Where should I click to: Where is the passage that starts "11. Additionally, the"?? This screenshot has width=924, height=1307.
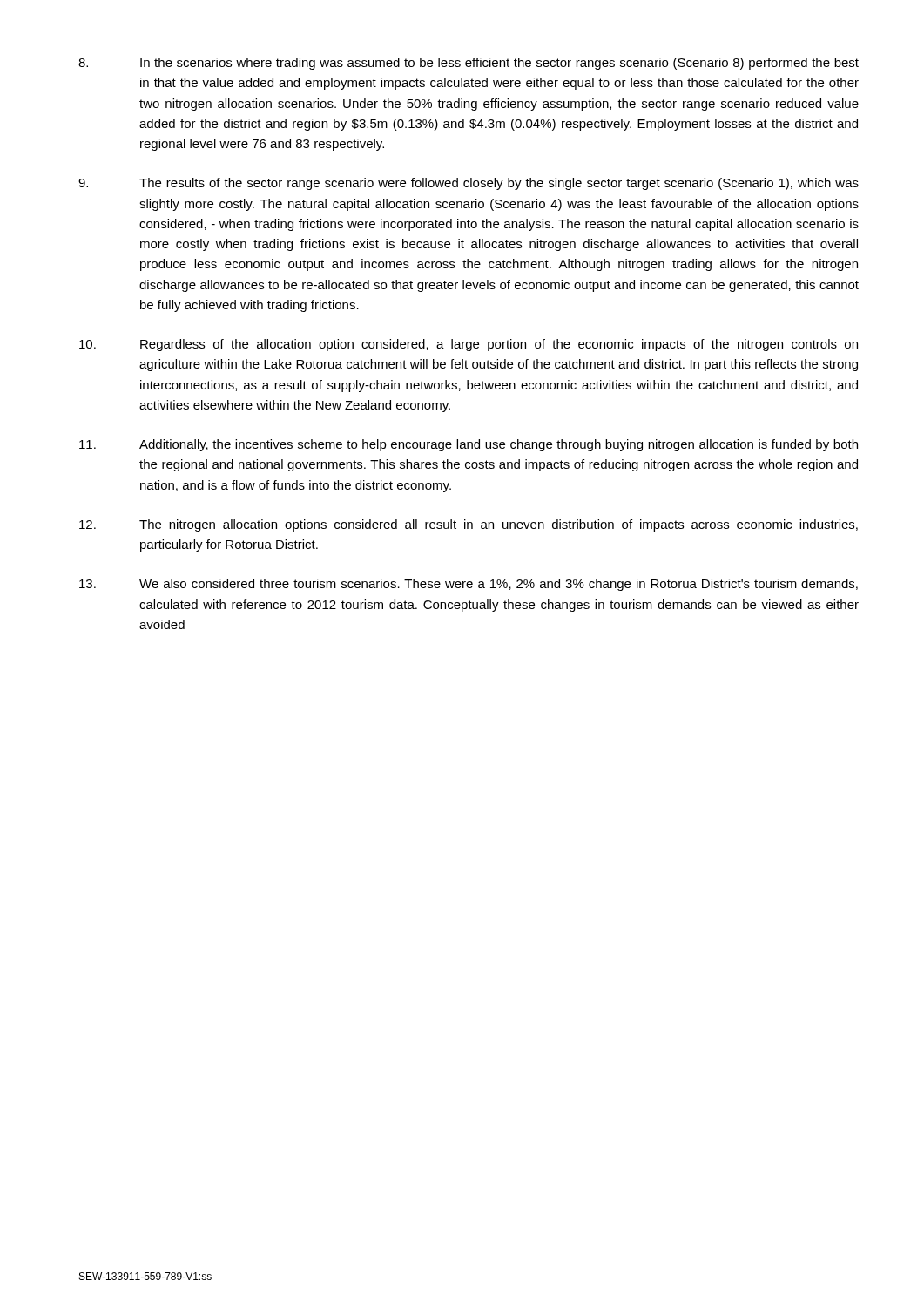tap(469, 464)
